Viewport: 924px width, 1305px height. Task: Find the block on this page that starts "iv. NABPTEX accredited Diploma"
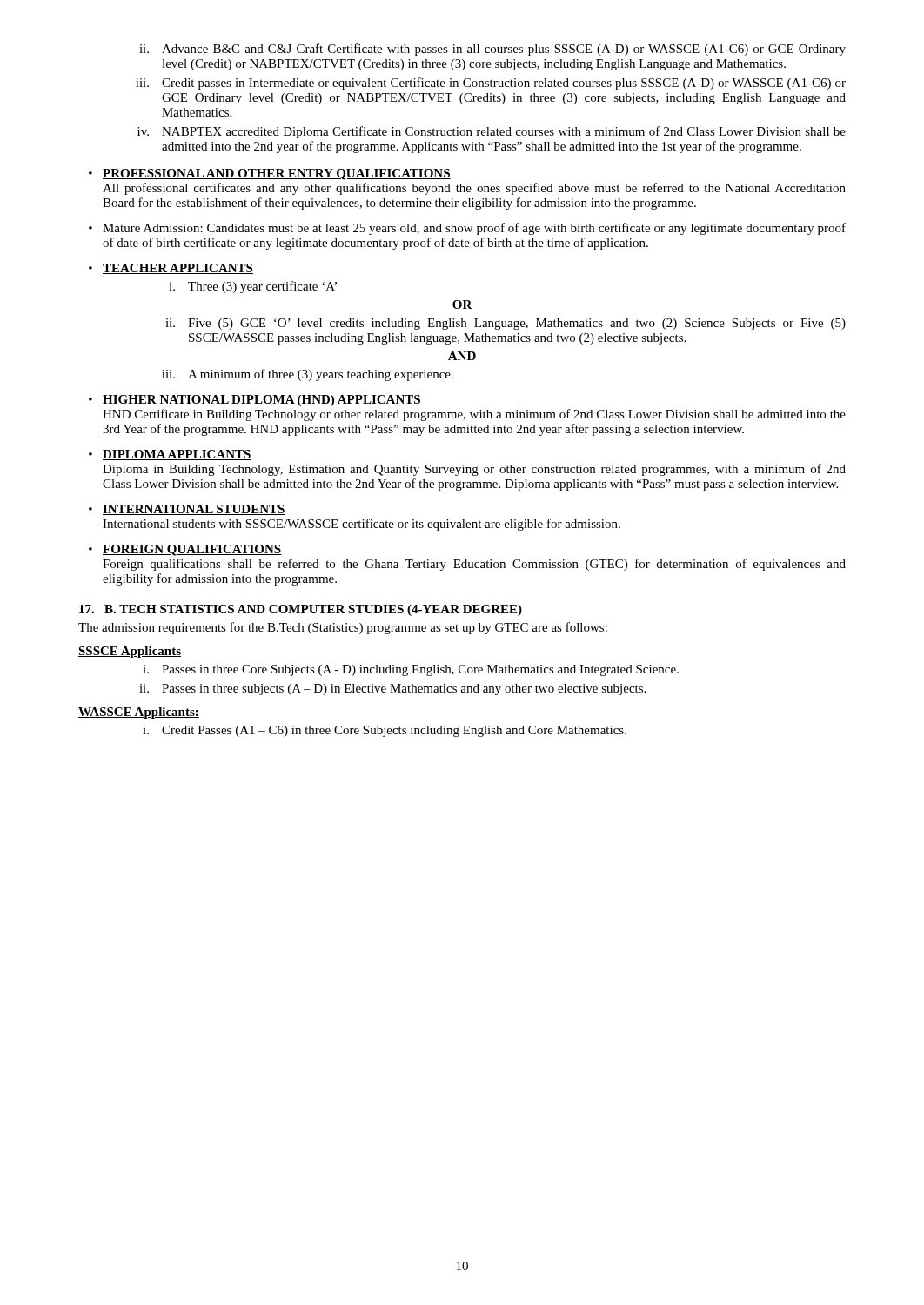pyautogui.click(x=475, y=139)
